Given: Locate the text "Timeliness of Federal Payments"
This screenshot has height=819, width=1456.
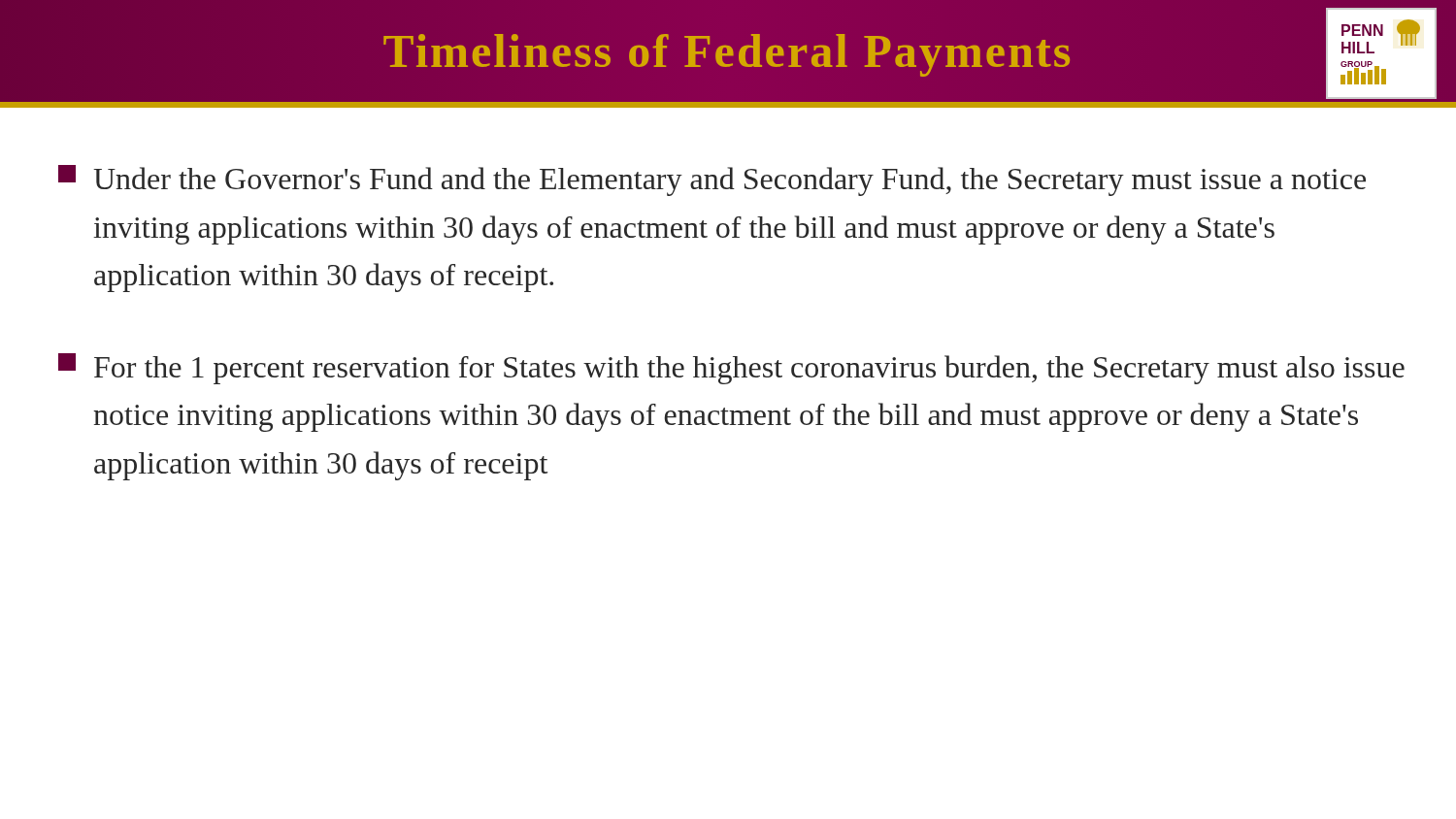Looking at the screenshot, I should [x=728, y=51].
